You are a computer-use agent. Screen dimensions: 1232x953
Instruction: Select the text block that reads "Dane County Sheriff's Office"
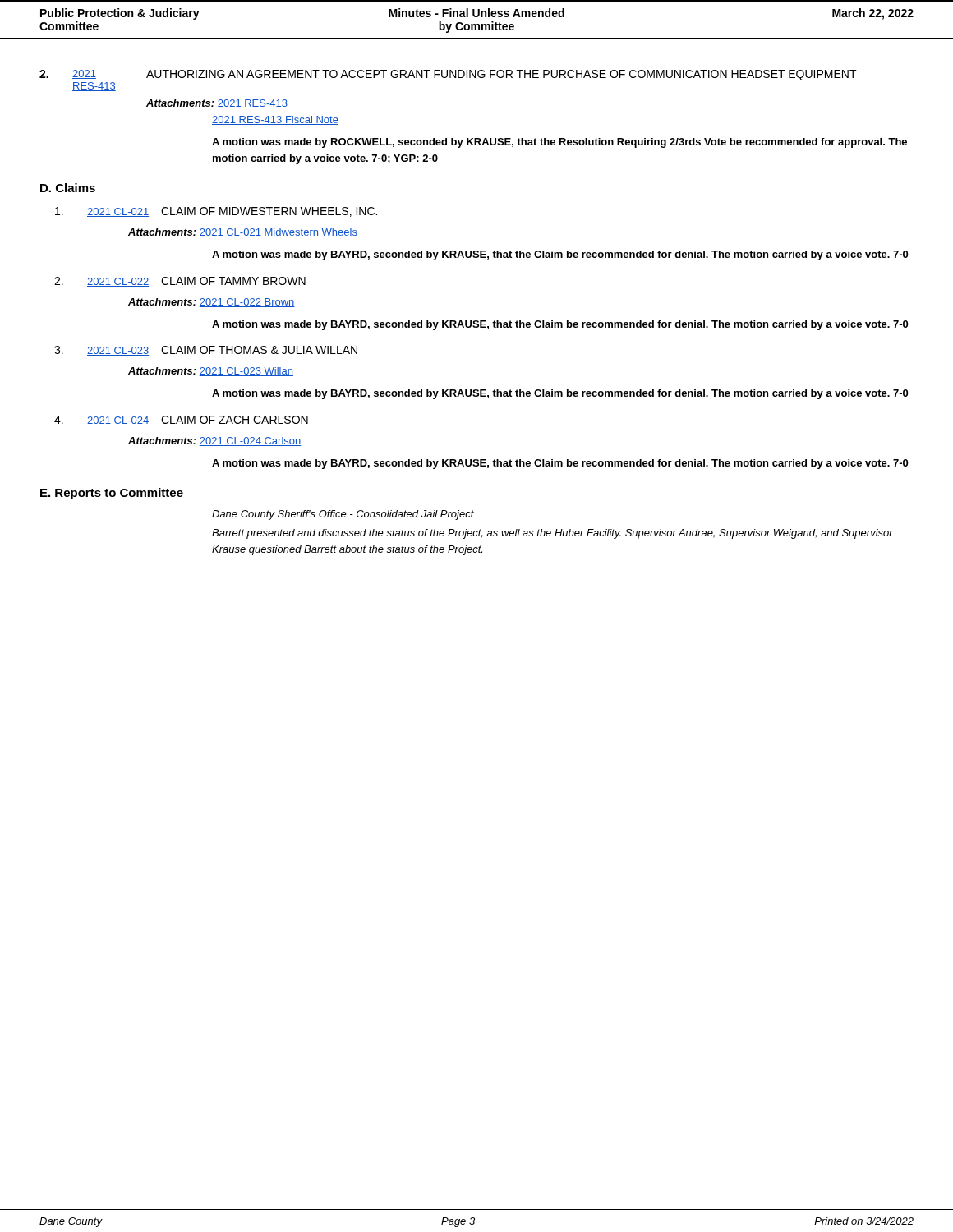pyautogui.click(x=343, y=514)
